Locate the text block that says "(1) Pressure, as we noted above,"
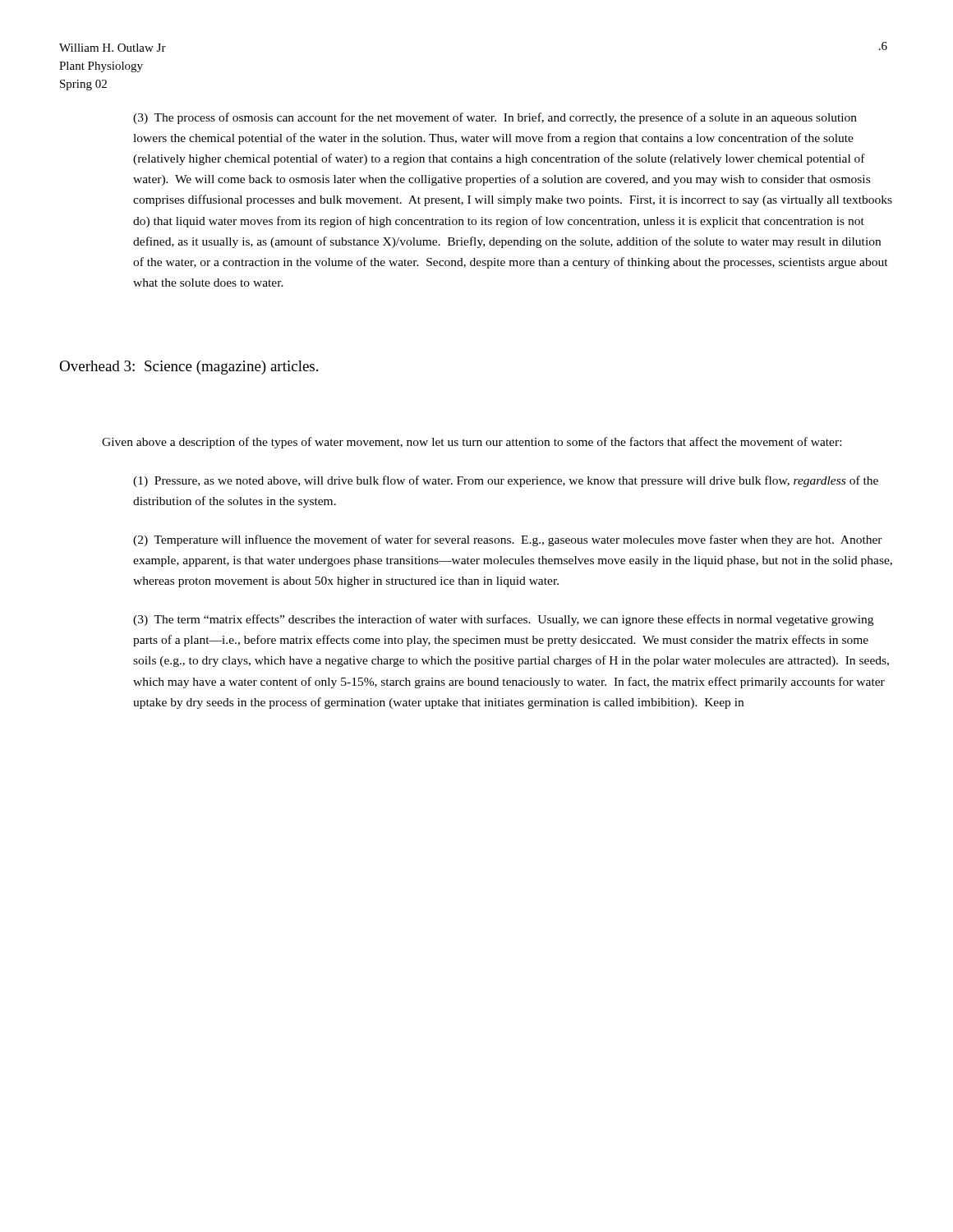This screenshot has width=953, height=1232. [x=506, y=490]
